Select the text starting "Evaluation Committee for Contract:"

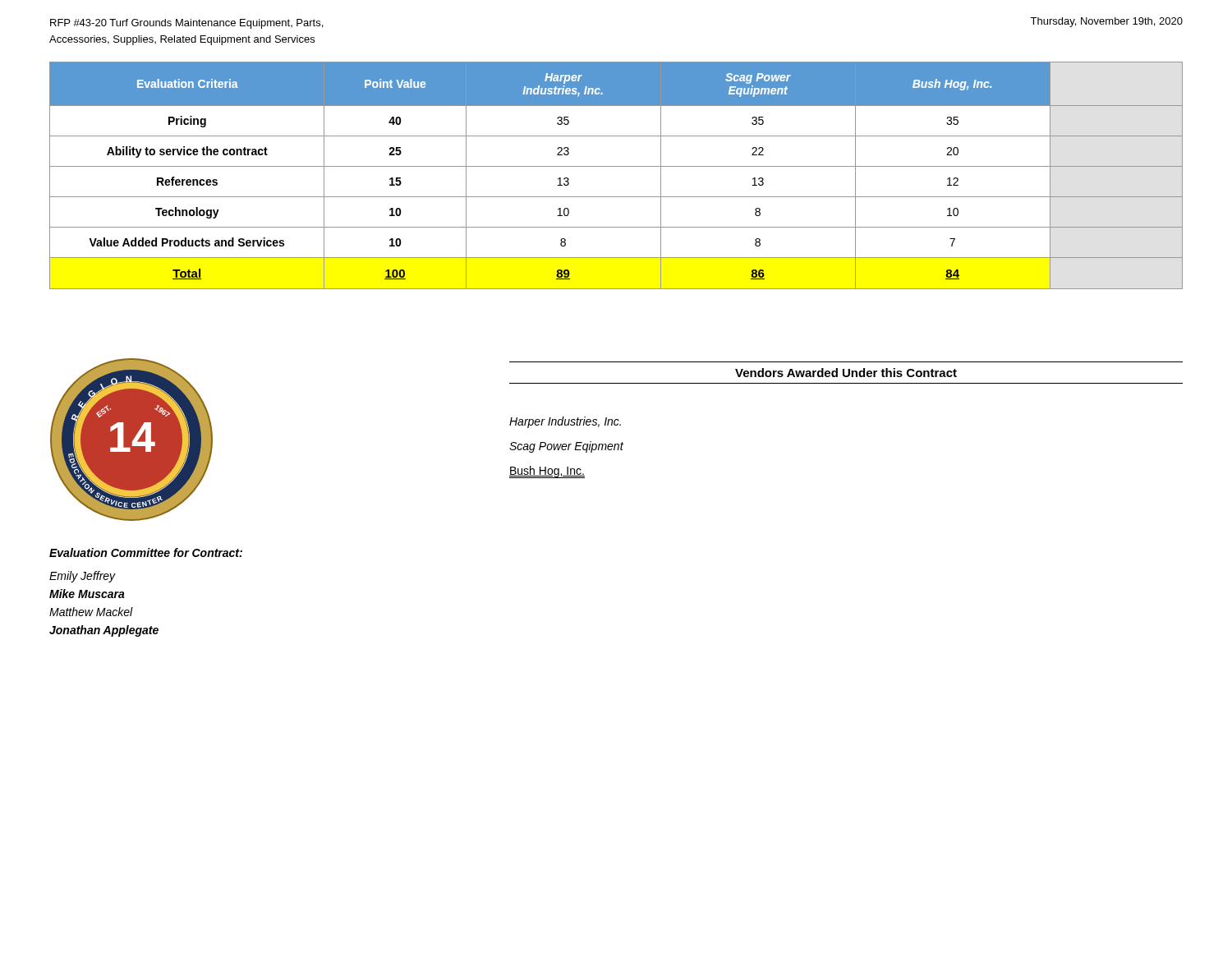pos(146,553)
